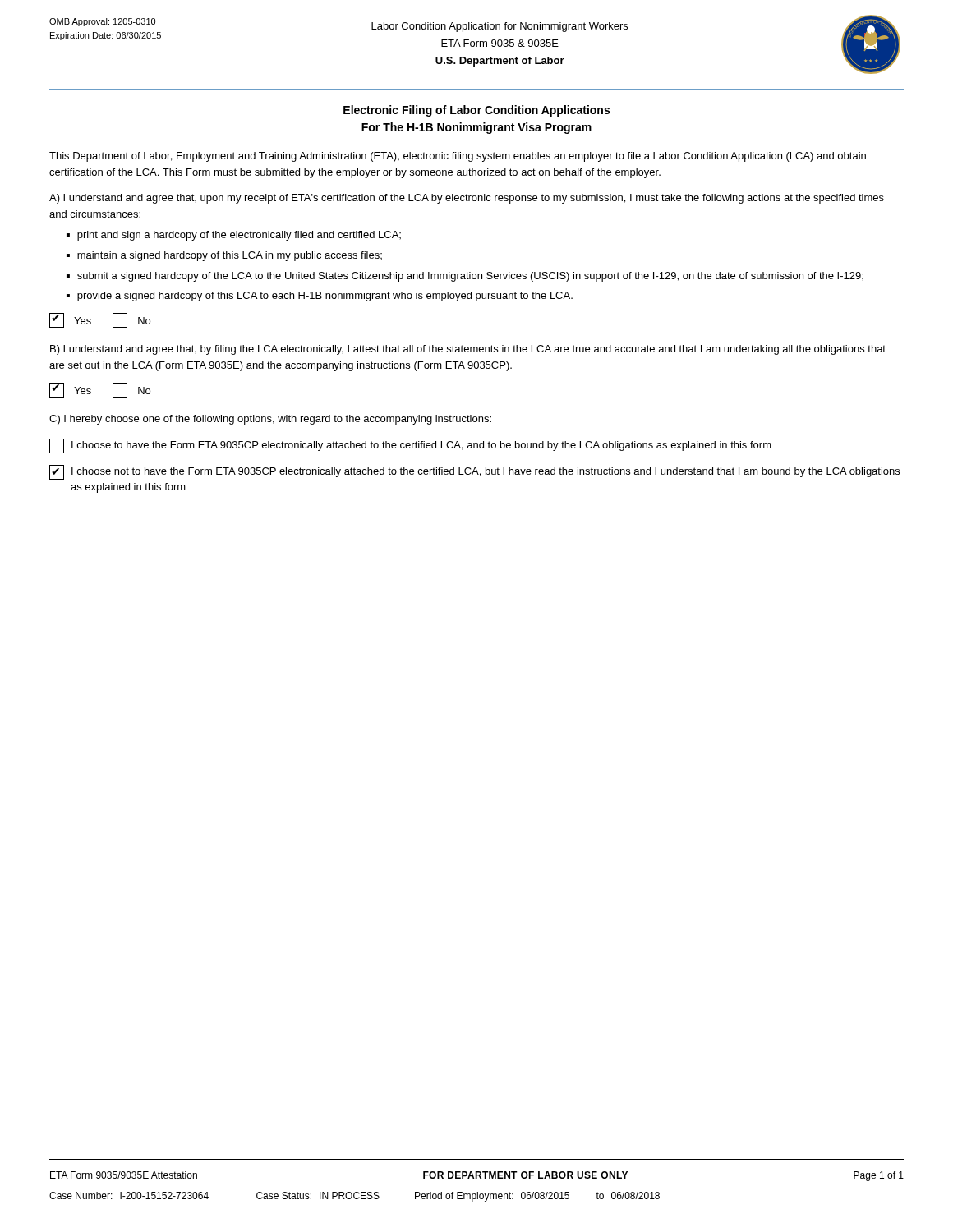Locate the text block with the text "I choose to have"
Screen dimensions: 1232x953
click(x=410, y=445)
